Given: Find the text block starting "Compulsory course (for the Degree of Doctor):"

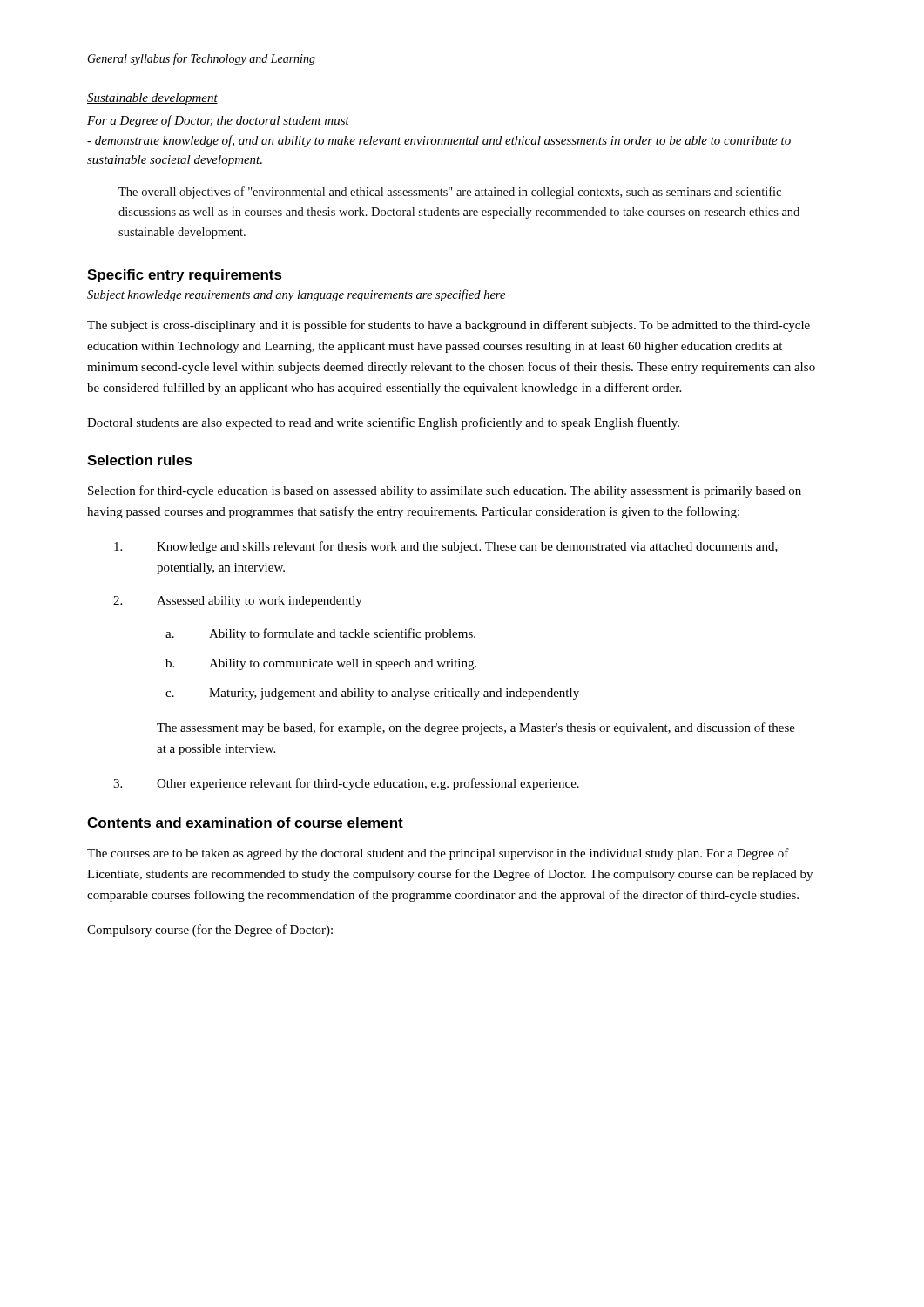Looking at the screenshot, I should [x=210, y=930].
